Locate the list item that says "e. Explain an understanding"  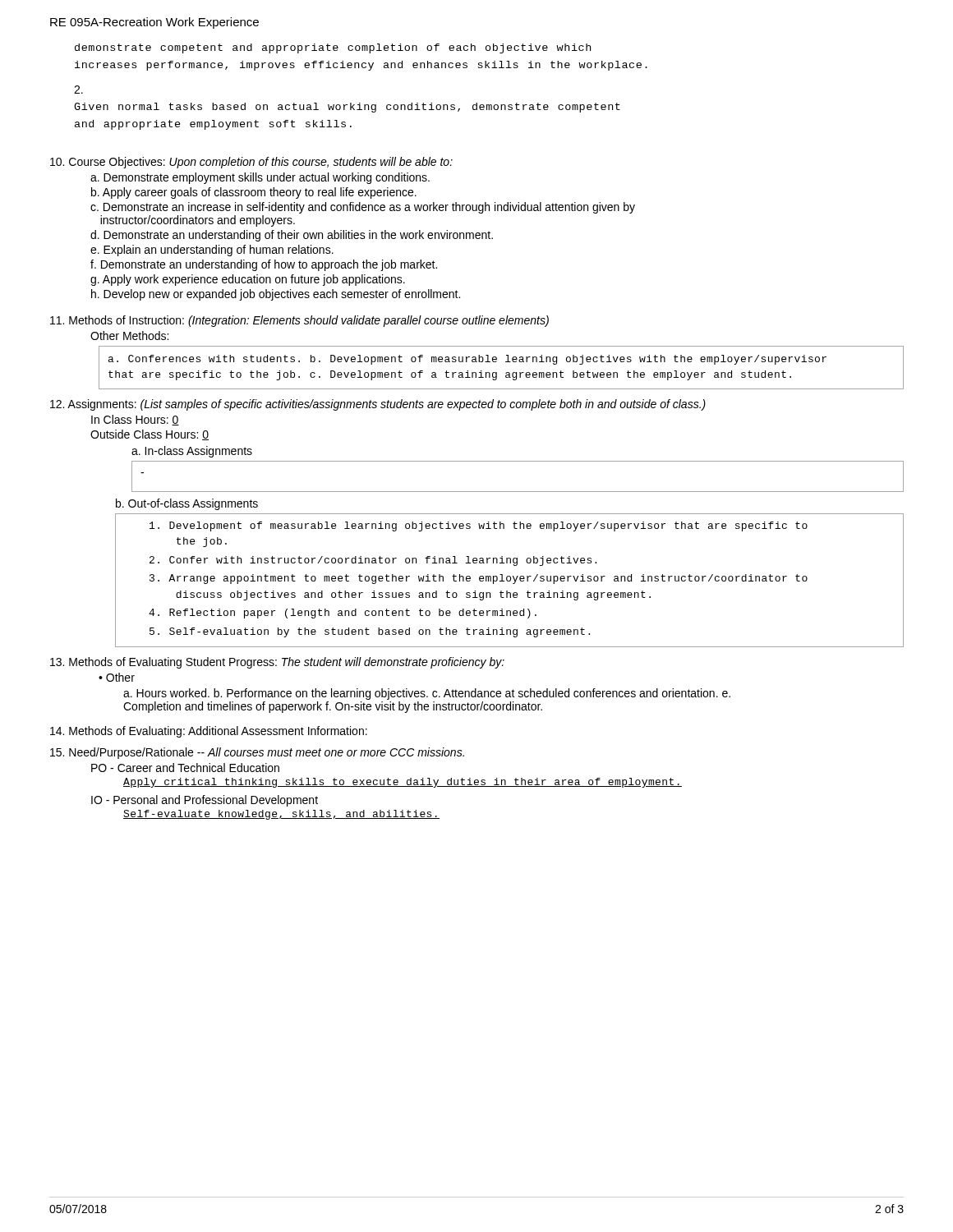point(497,249)
